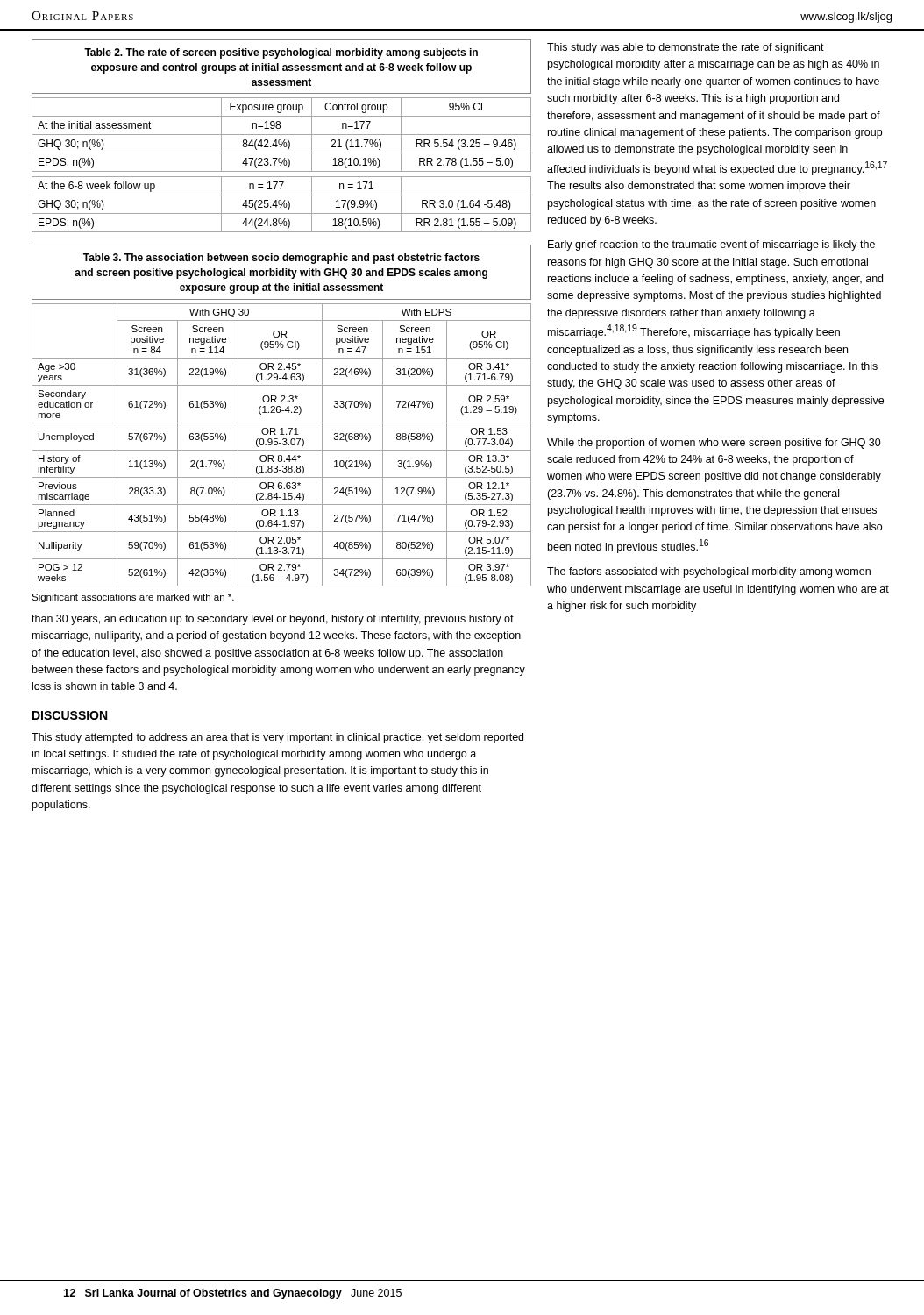
Task: Select the caption with the text "Table 2. The rate of screen positive"
Action: (281, 68)
